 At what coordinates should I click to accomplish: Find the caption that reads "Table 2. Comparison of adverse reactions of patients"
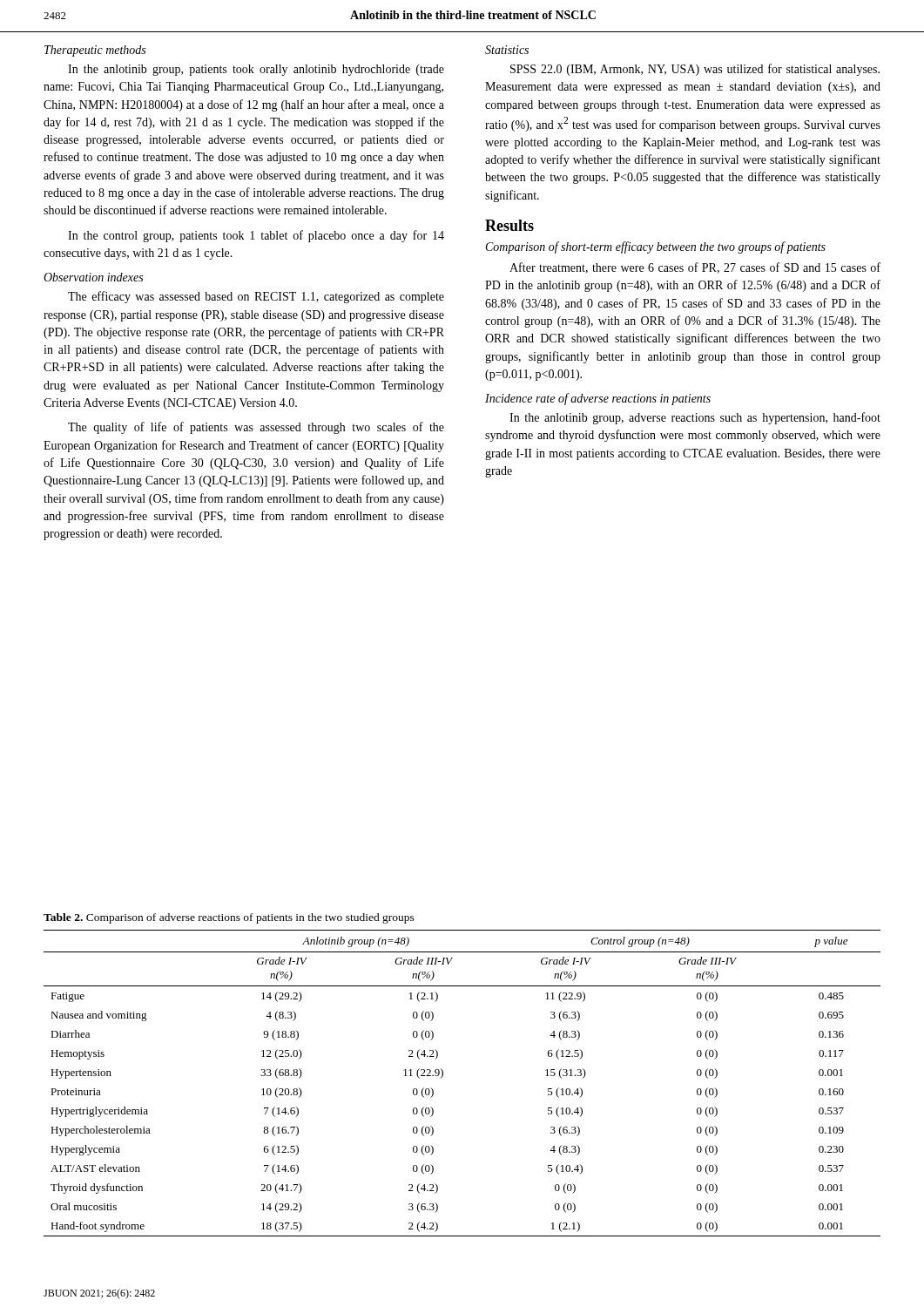click(x=229, y=917)
